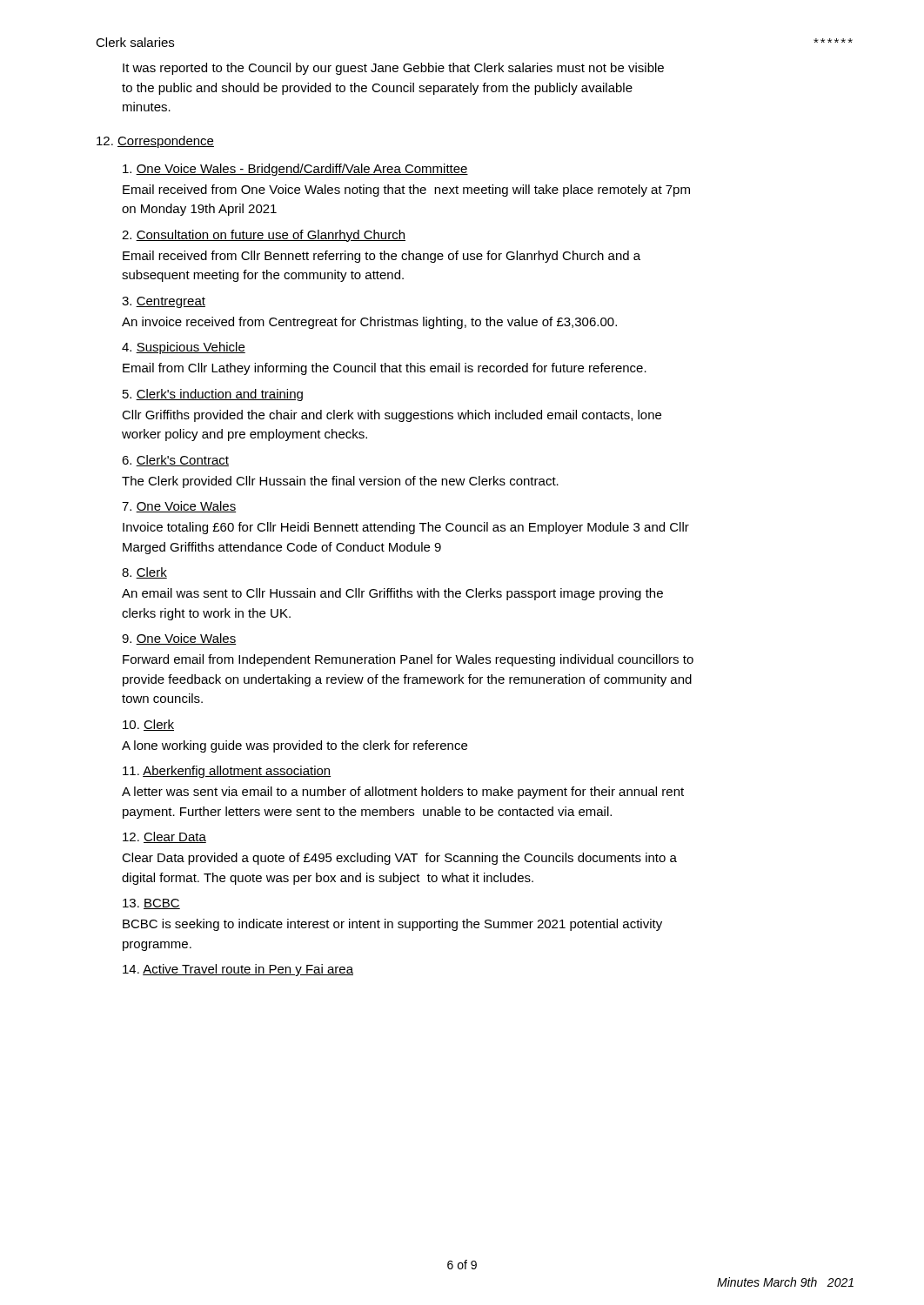Navigate to the region starting "11. Aberkenfig allotment"
The image size is (924, 1305).
(x=488, y=791)
